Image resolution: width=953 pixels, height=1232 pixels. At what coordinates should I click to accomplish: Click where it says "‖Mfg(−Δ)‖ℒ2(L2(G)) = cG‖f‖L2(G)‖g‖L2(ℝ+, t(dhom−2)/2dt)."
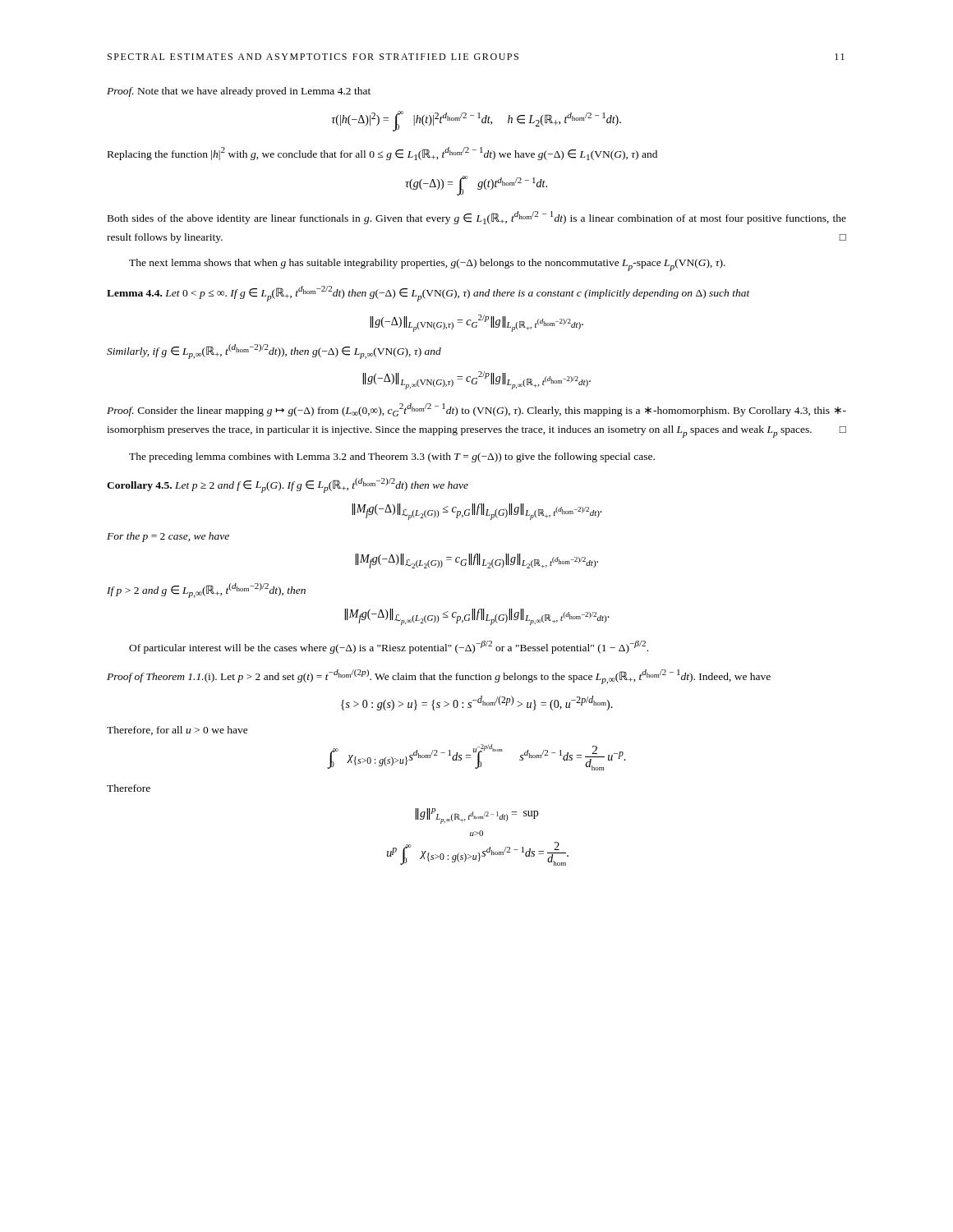476,562
